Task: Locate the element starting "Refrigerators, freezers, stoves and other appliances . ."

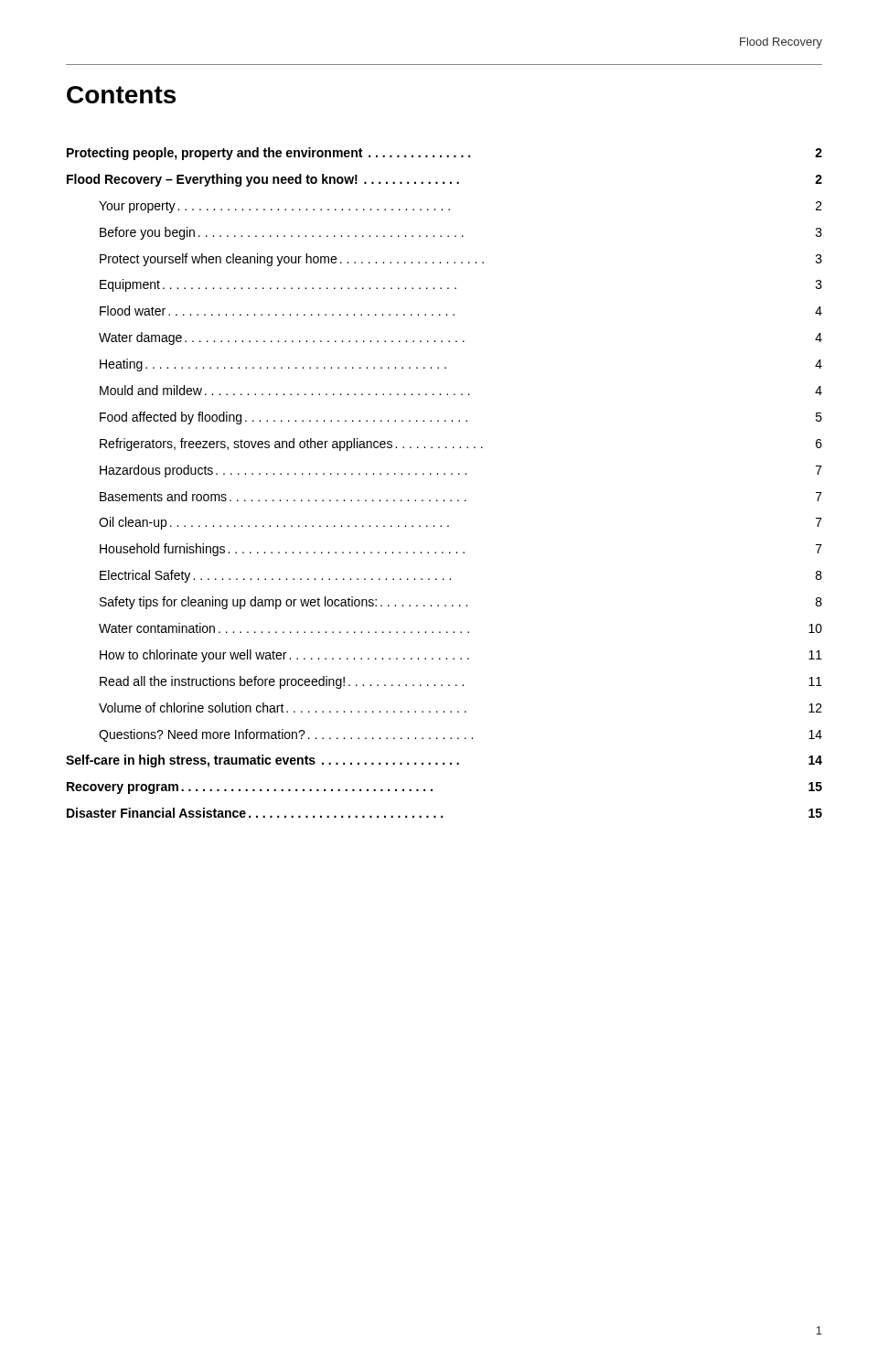Action: coord(460,446)
